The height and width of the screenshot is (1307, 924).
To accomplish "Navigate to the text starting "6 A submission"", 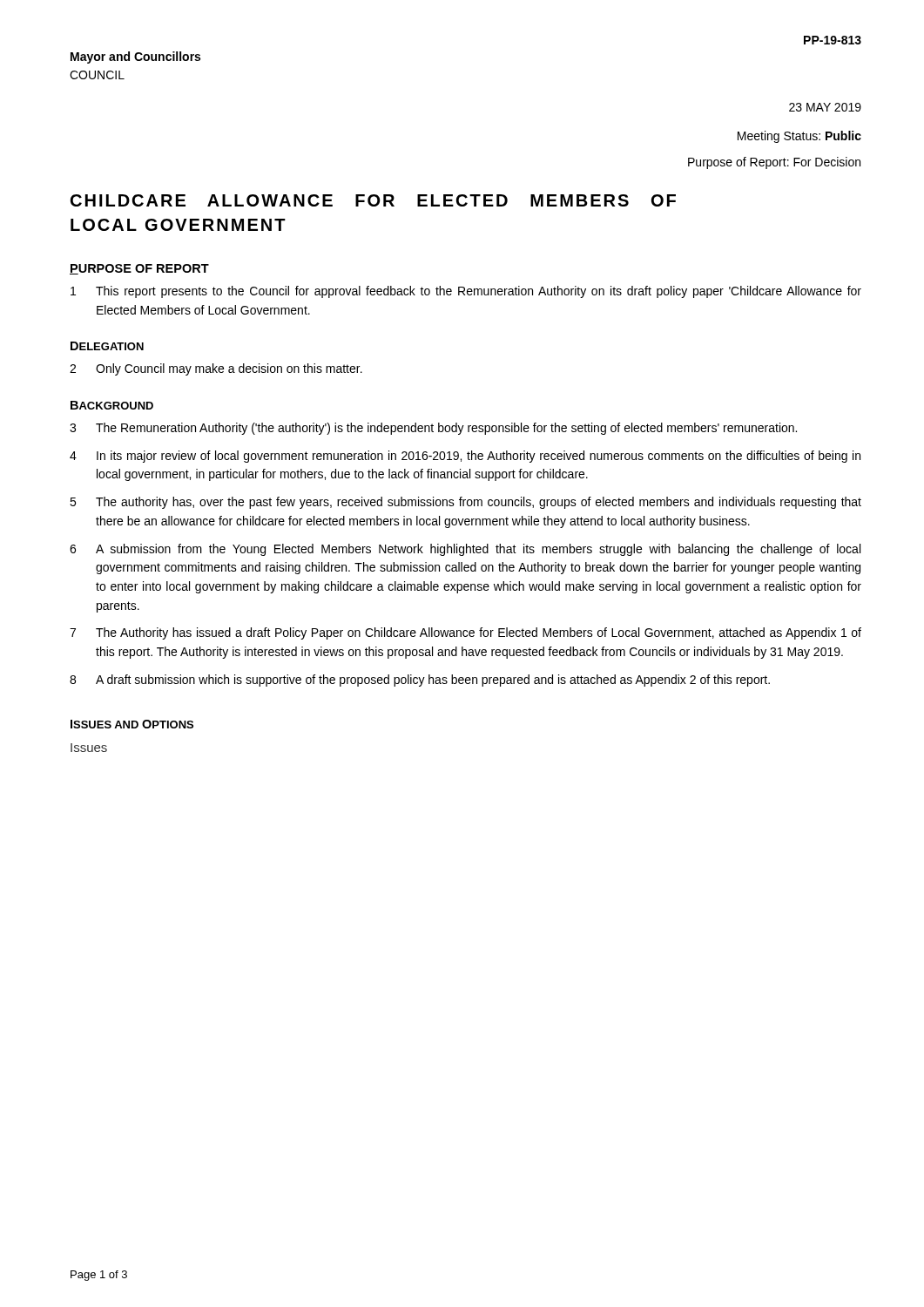I will click(465, 578).
